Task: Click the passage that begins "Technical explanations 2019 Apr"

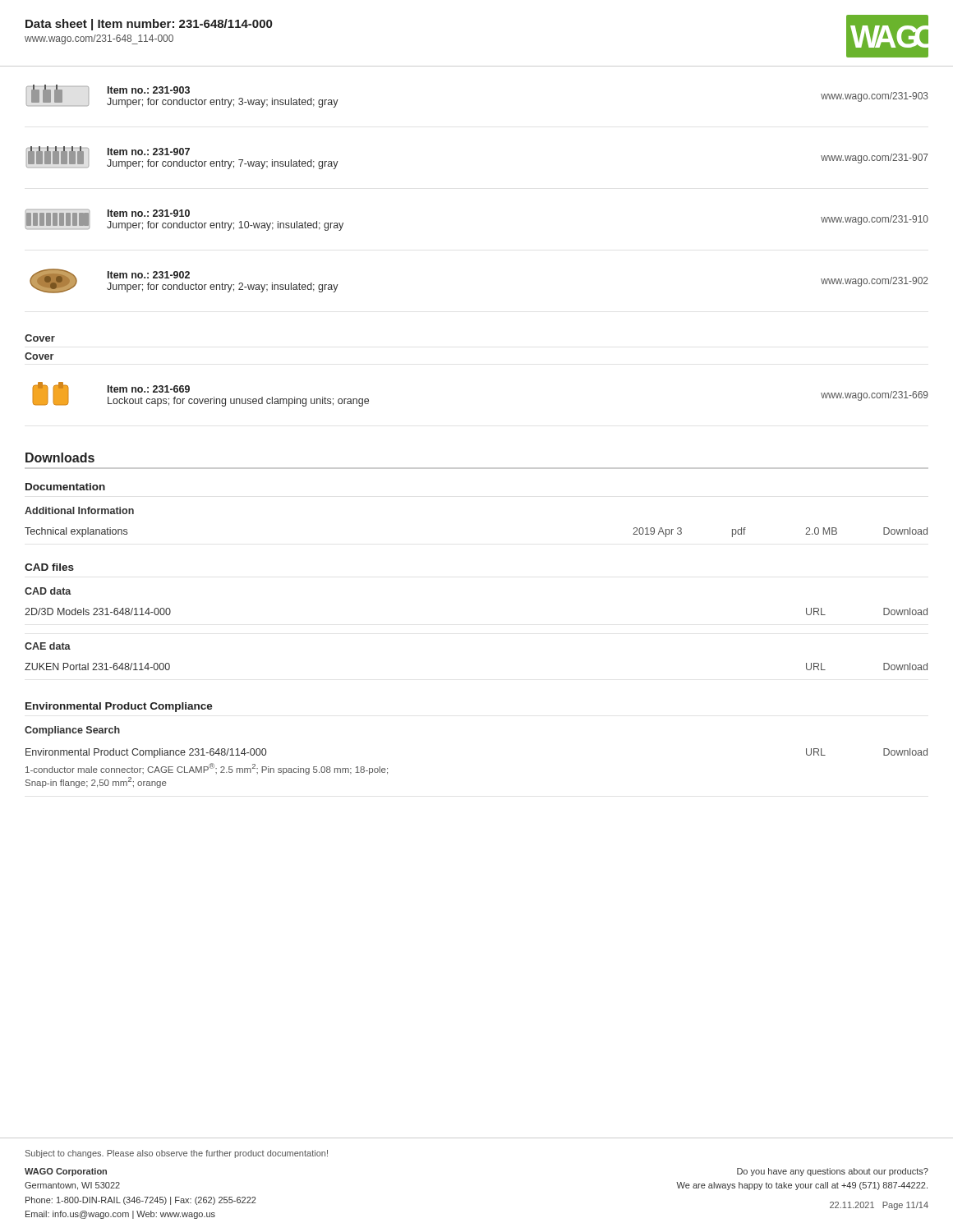Action: (x=73, y=532)
